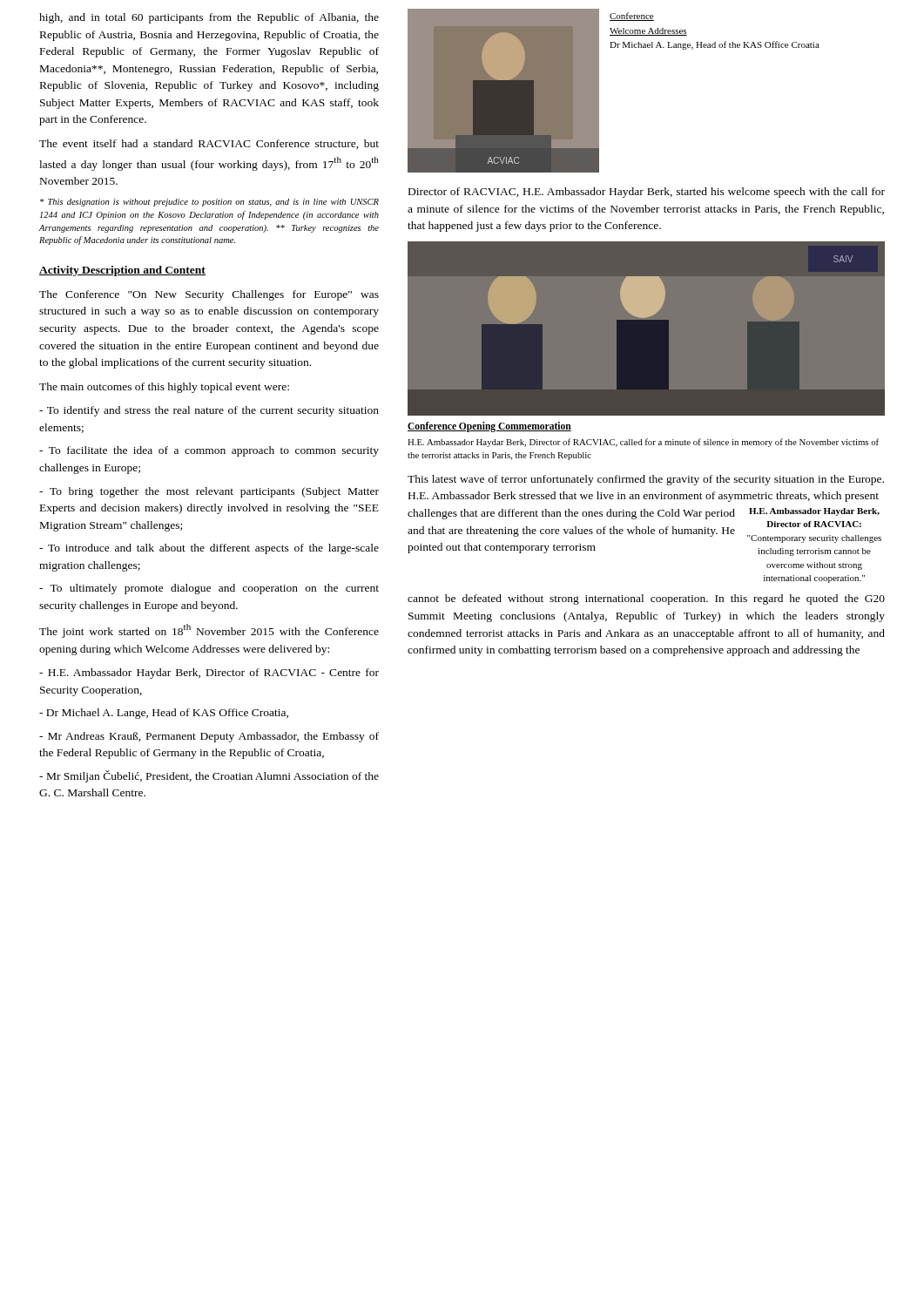
Task: Select the text starting "ConferenceWelcome Addresses Dr Michael"
Action: coord(632,17)
